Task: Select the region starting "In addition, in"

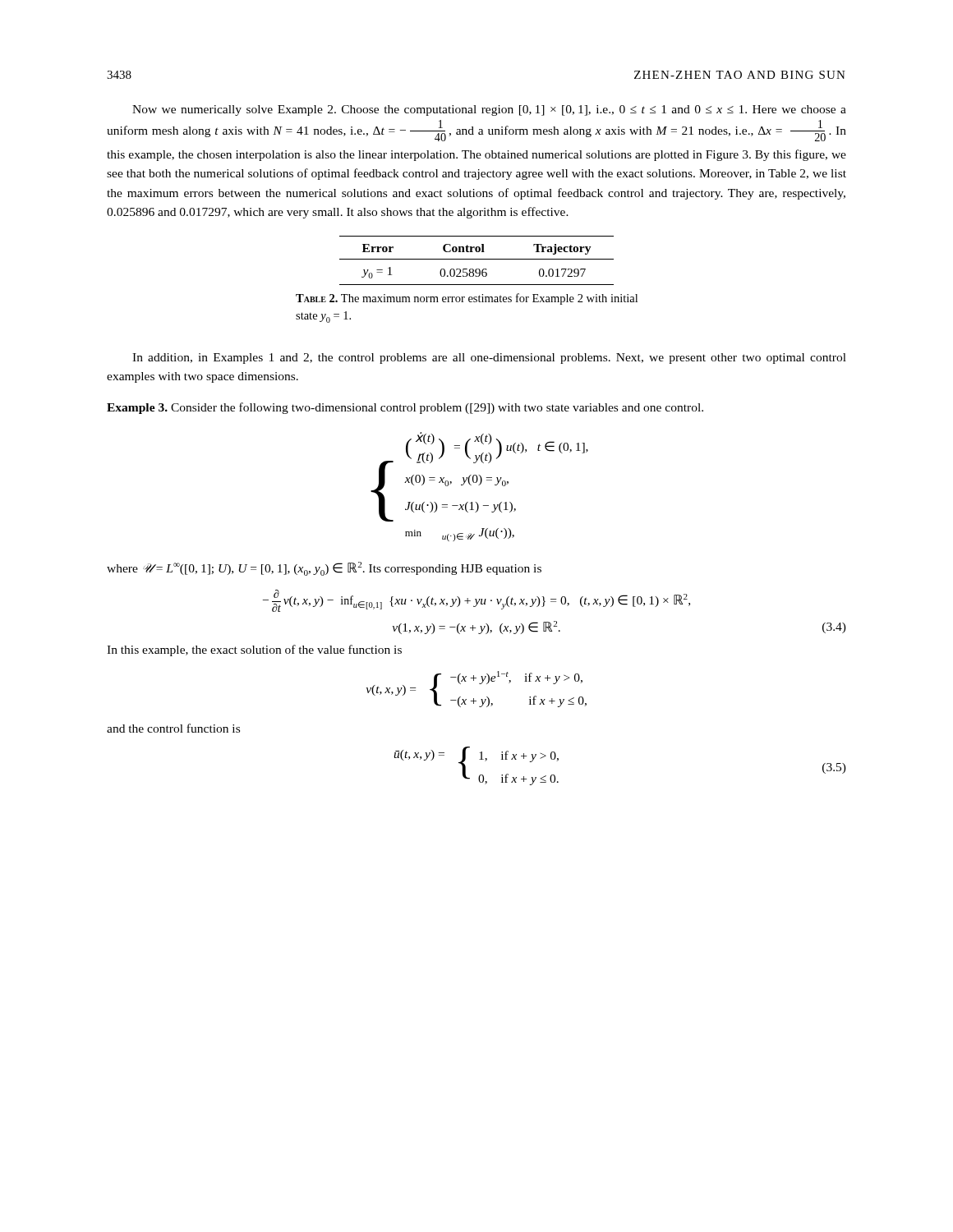Action: [476, 367]
